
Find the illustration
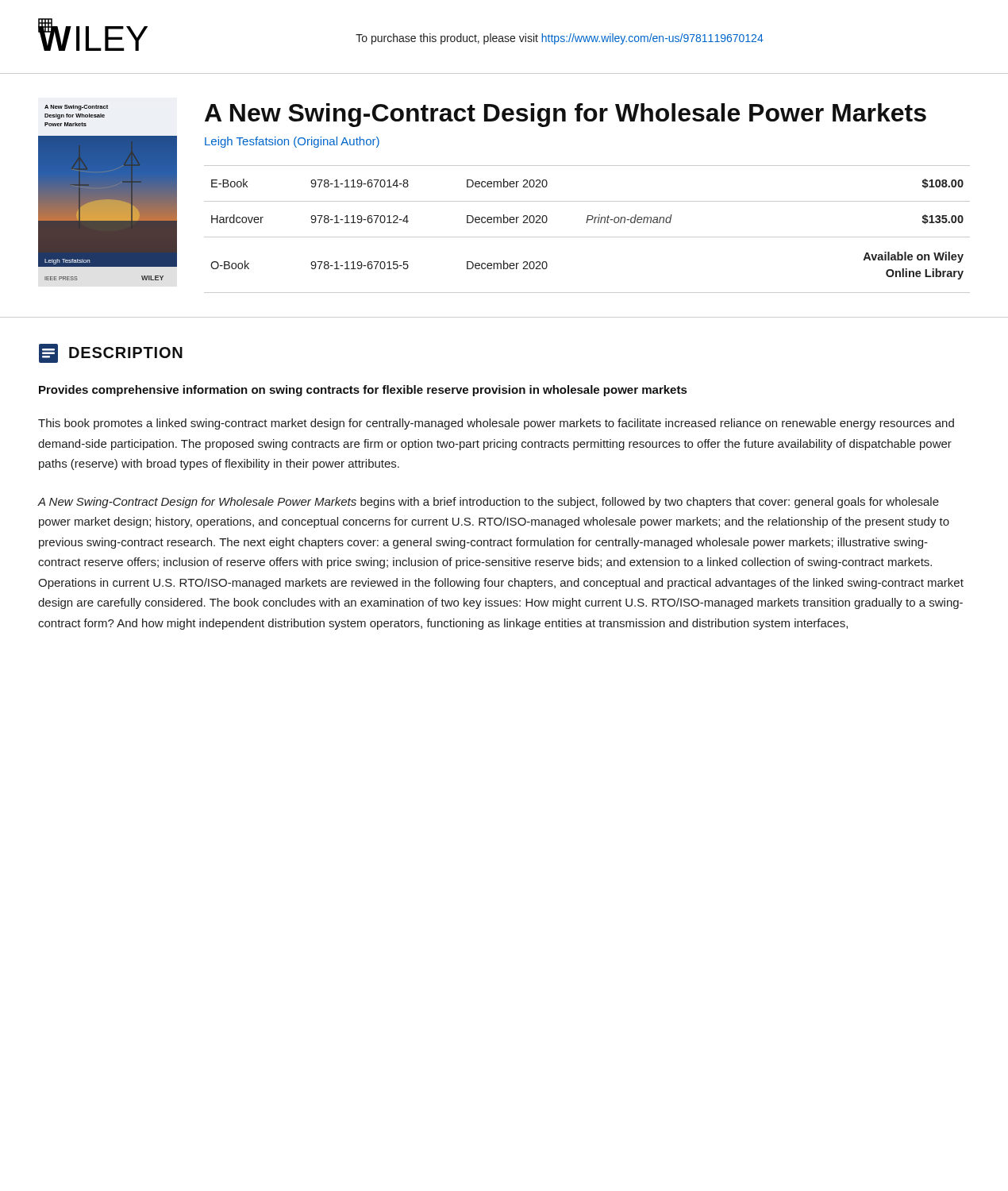pyautogui.click(x=108, y=195)
